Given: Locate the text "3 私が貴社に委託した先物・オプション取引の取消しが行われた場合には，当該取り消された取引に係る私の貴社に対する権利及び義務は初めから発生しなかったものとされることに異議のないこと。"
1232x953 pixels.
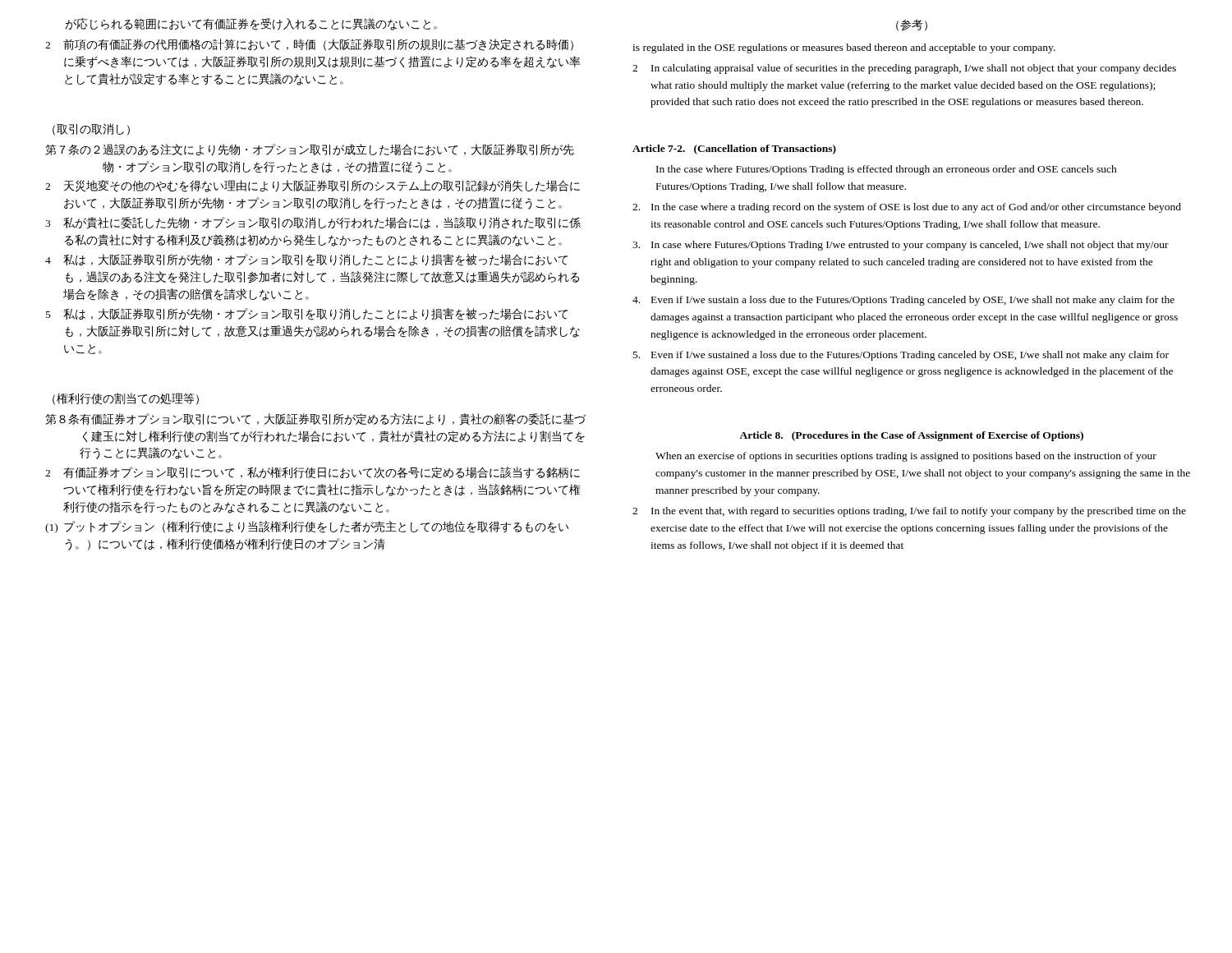Looking at the screenshot, I should tap(316, 233).
